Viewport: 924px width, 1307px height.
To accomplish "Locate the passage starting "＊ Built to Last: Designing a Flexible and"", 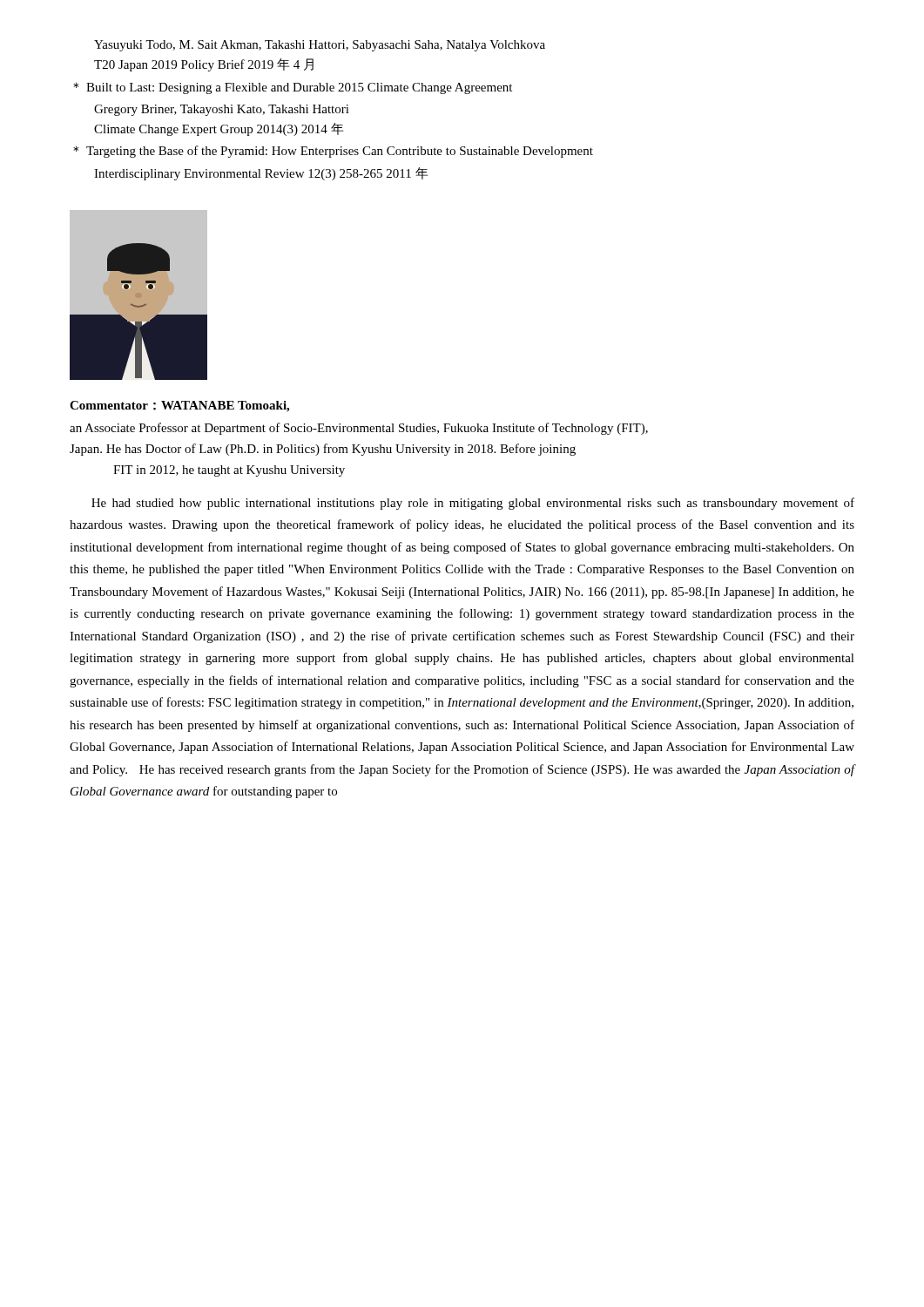I will (x=293, y=88).
